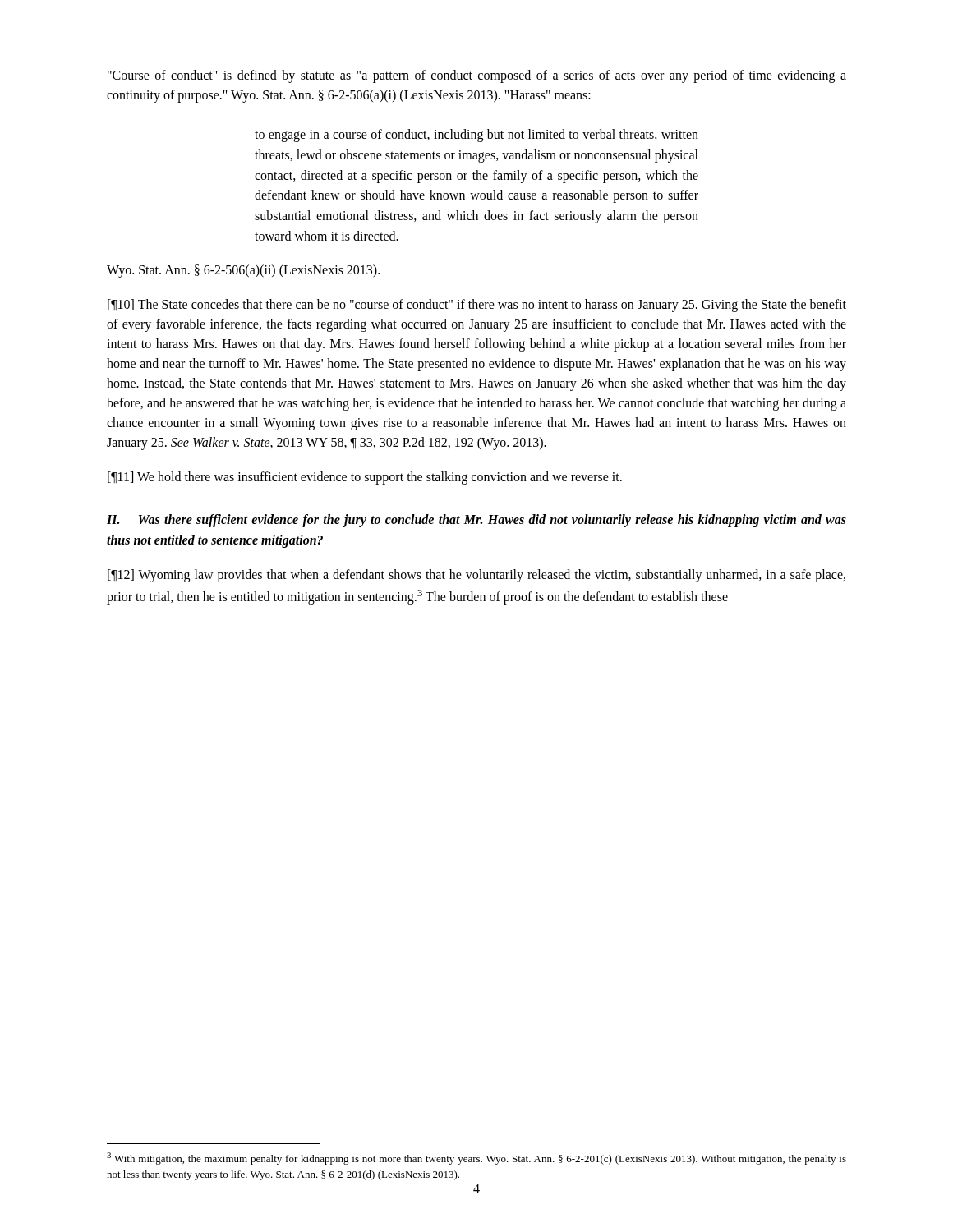Navigate to the element starting ""Course of conduct" is defined by statute"
Image resolution: width=953 pixels, height=1232 pixels.
(476, 85)
